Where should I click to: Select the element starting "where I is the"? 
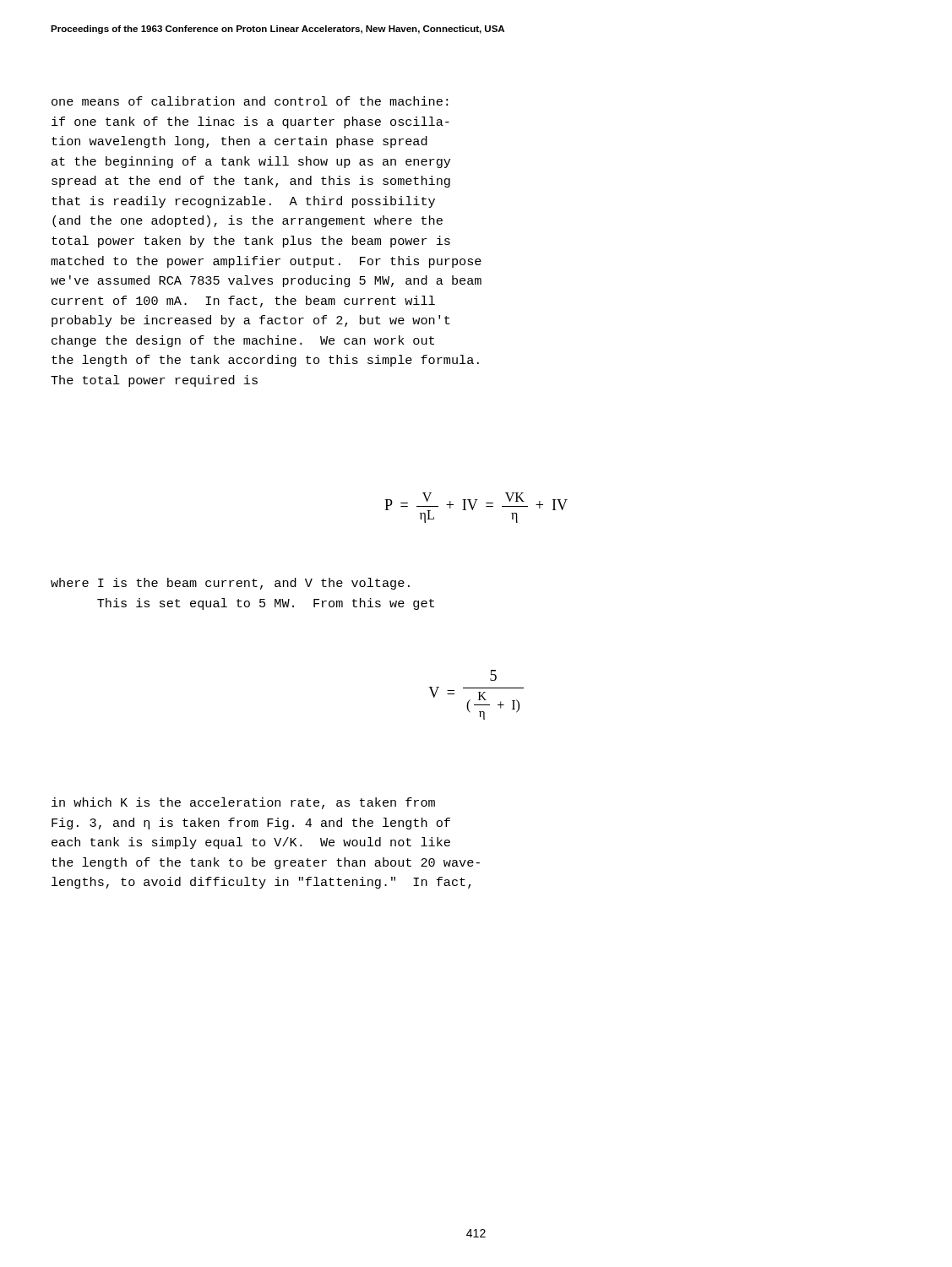243,594
